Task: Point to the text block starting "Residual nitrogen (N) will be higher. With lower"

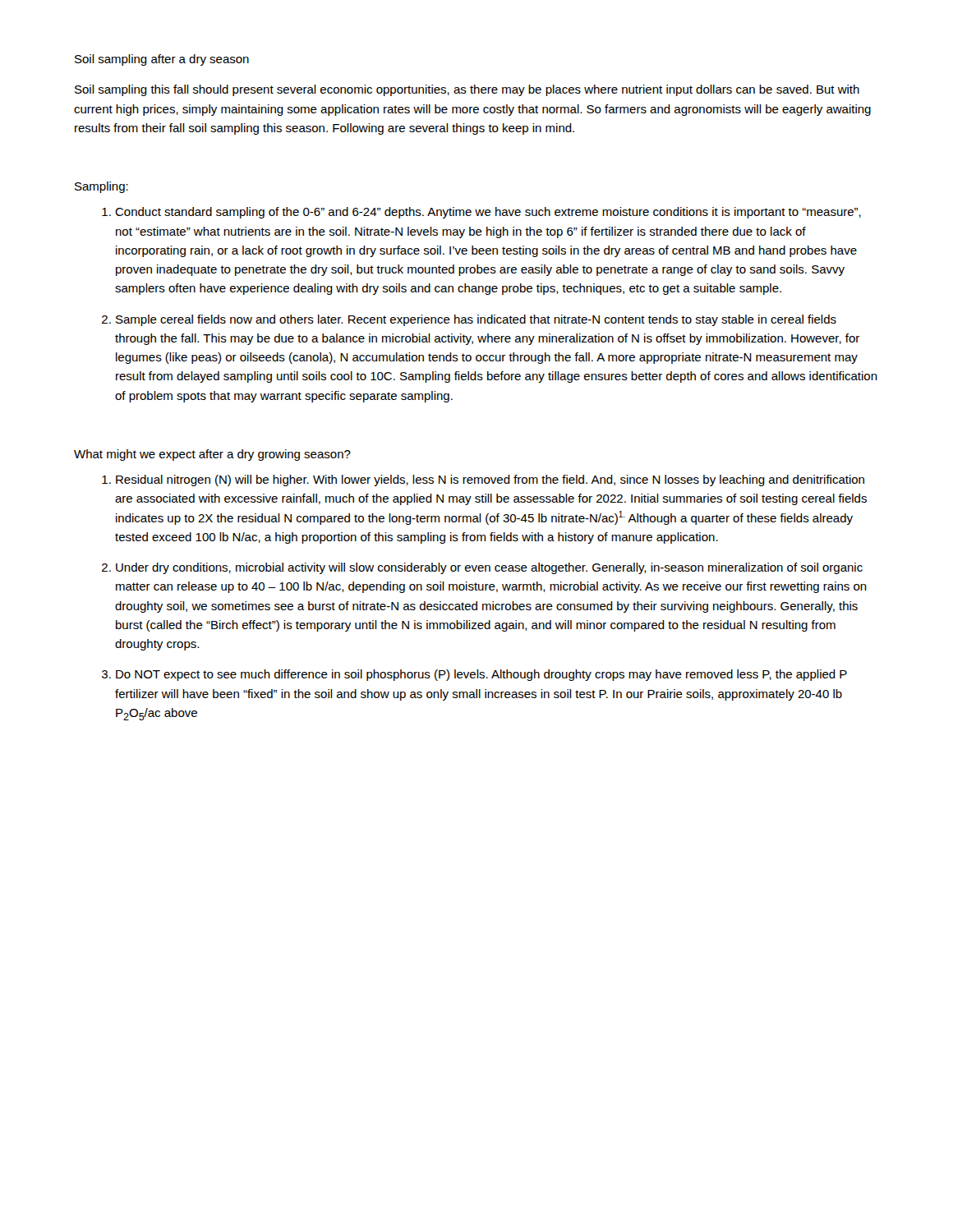Action: click(x=491, y=508)
